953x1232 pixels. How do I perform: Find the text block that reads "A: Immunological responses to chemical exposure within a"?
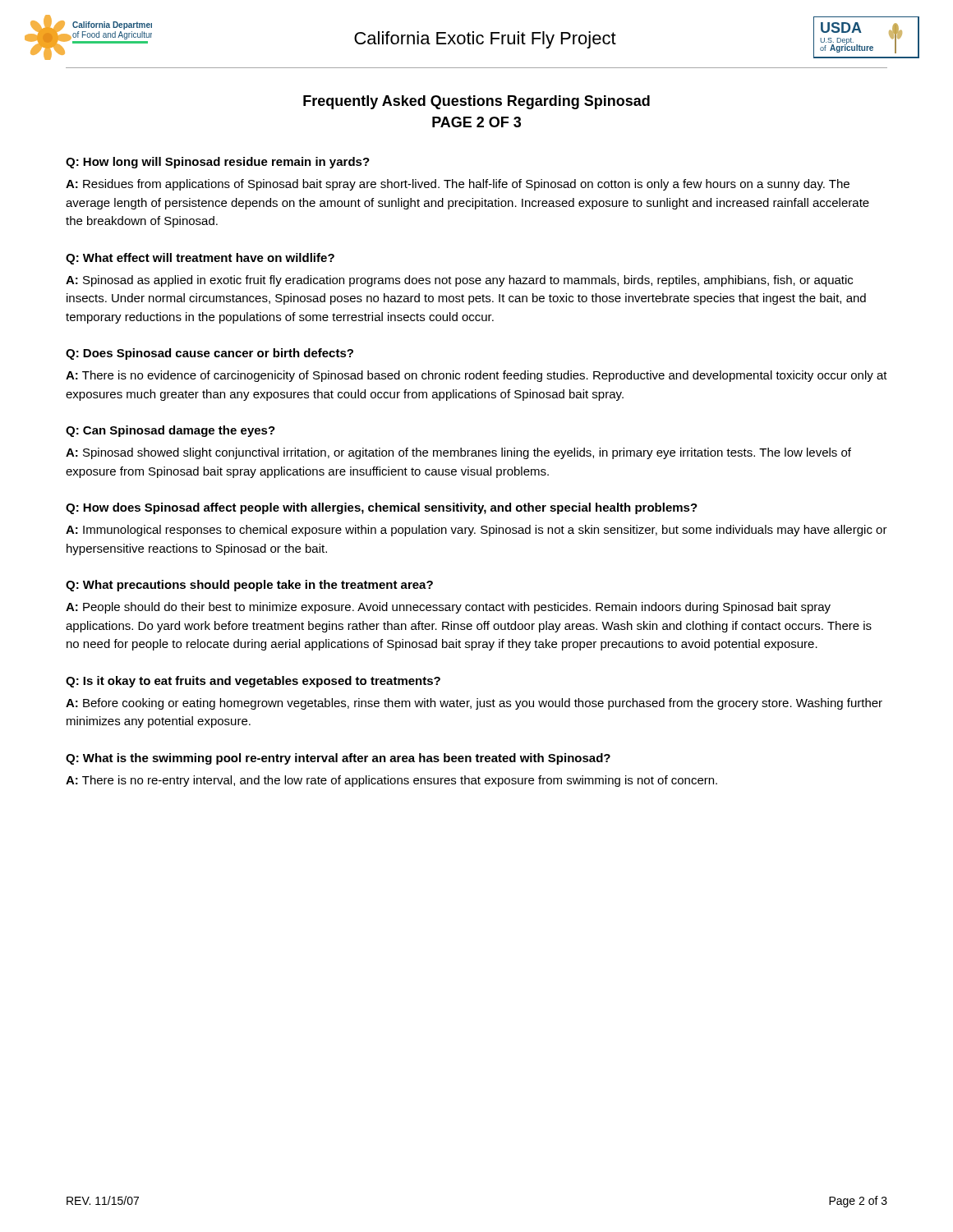pos(476,539)
